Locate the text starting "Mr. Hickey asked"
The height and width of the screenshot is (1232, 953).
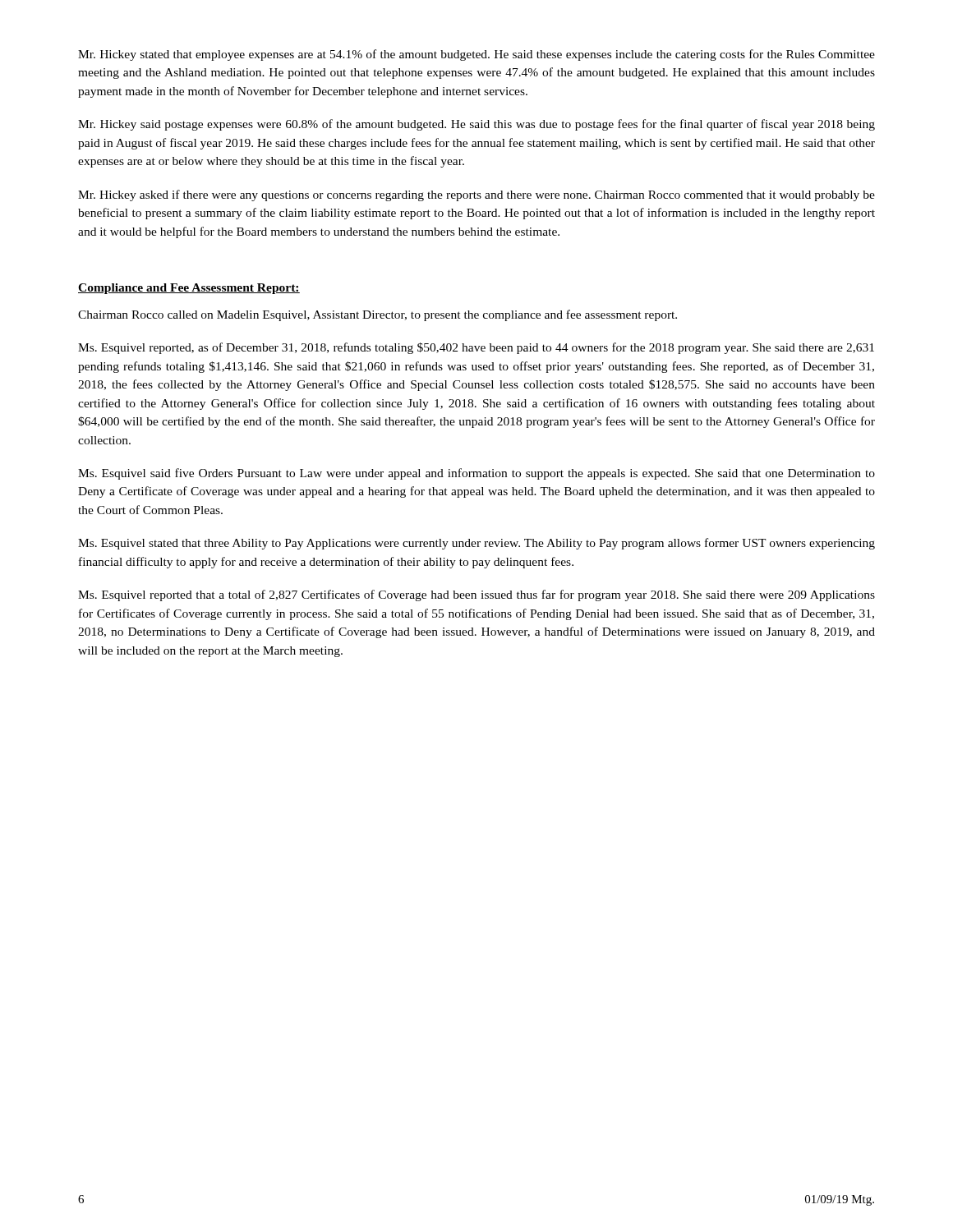pos(476,213)
